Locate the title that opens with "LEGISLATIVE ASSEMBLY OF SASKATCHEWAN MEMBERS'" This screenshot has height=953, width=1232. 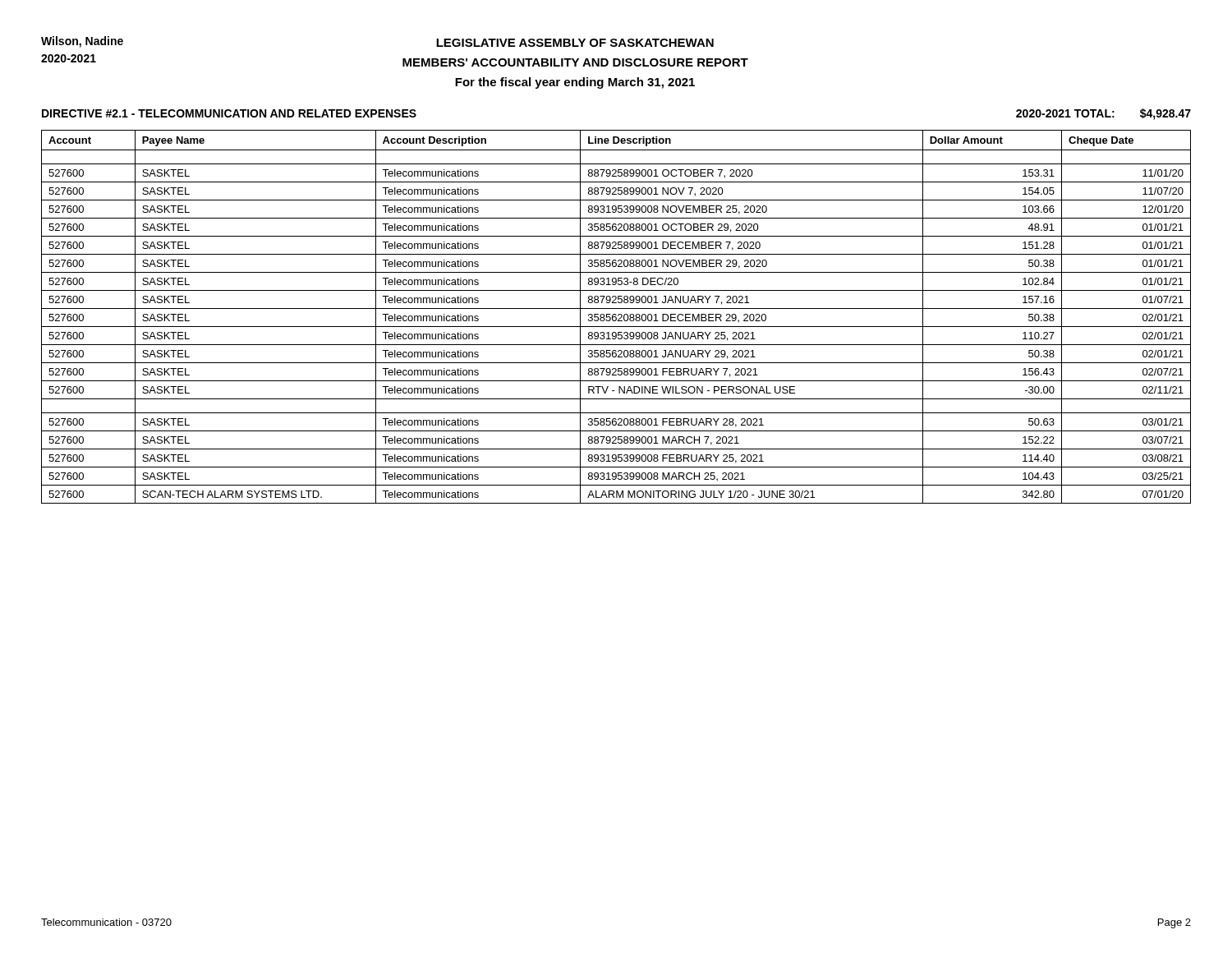pos(575,62)
